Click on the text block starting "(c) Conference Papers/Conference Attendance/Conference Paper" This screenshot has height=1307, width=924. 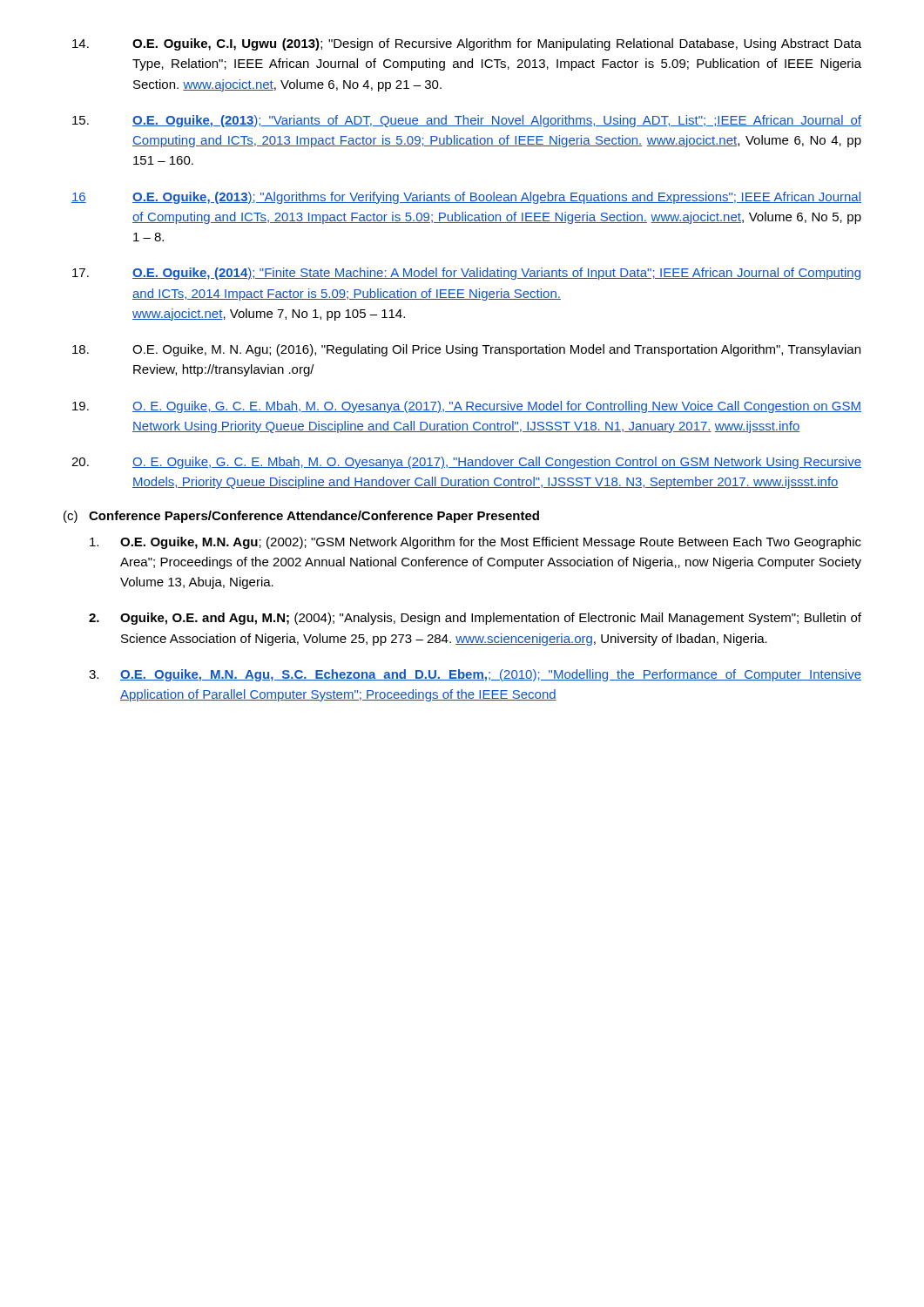tap(301, 515)
